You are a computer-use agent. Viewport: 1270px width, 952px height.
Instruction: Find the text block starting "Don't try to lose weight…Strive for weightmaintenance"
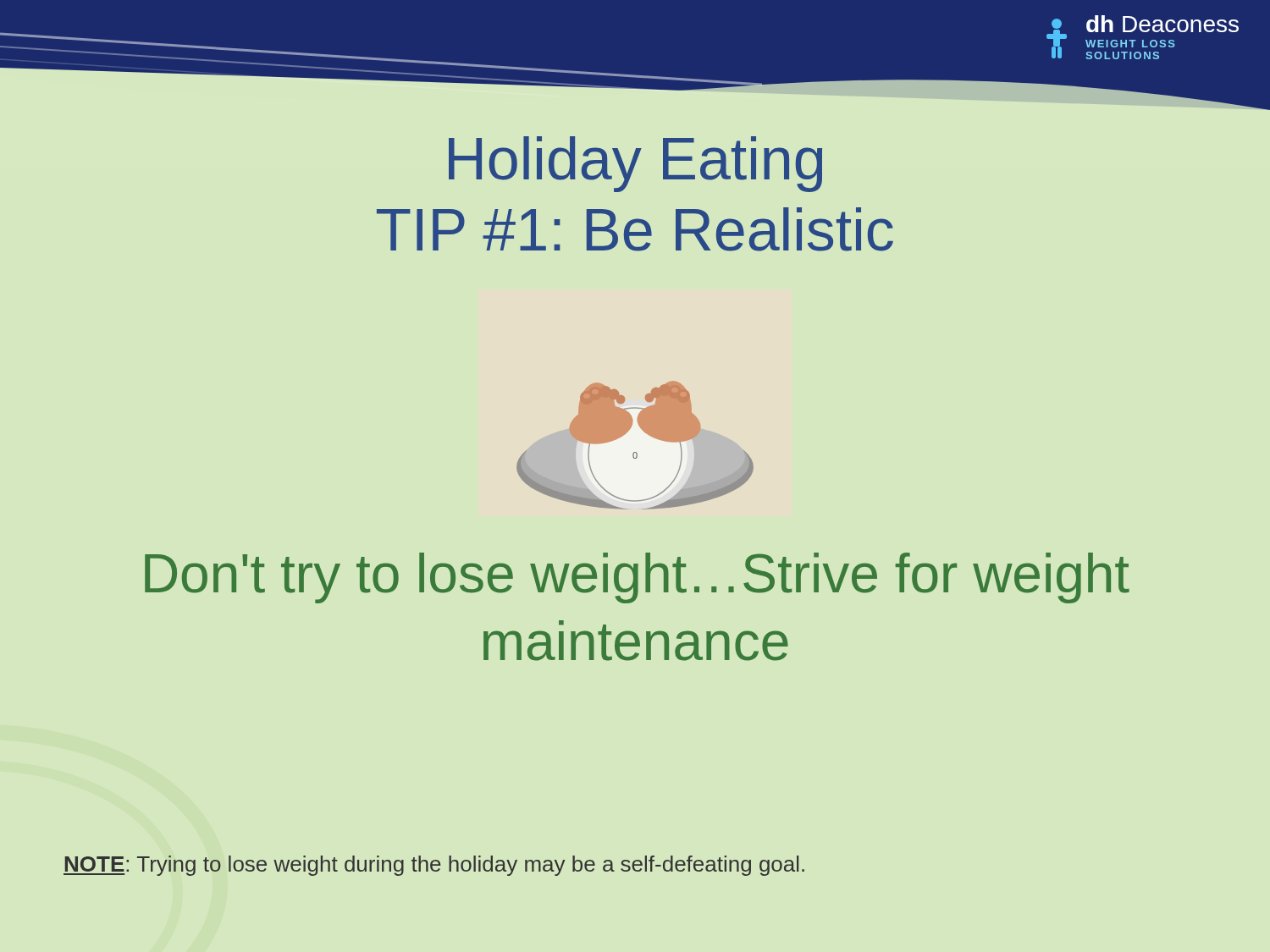coord(635,608)
